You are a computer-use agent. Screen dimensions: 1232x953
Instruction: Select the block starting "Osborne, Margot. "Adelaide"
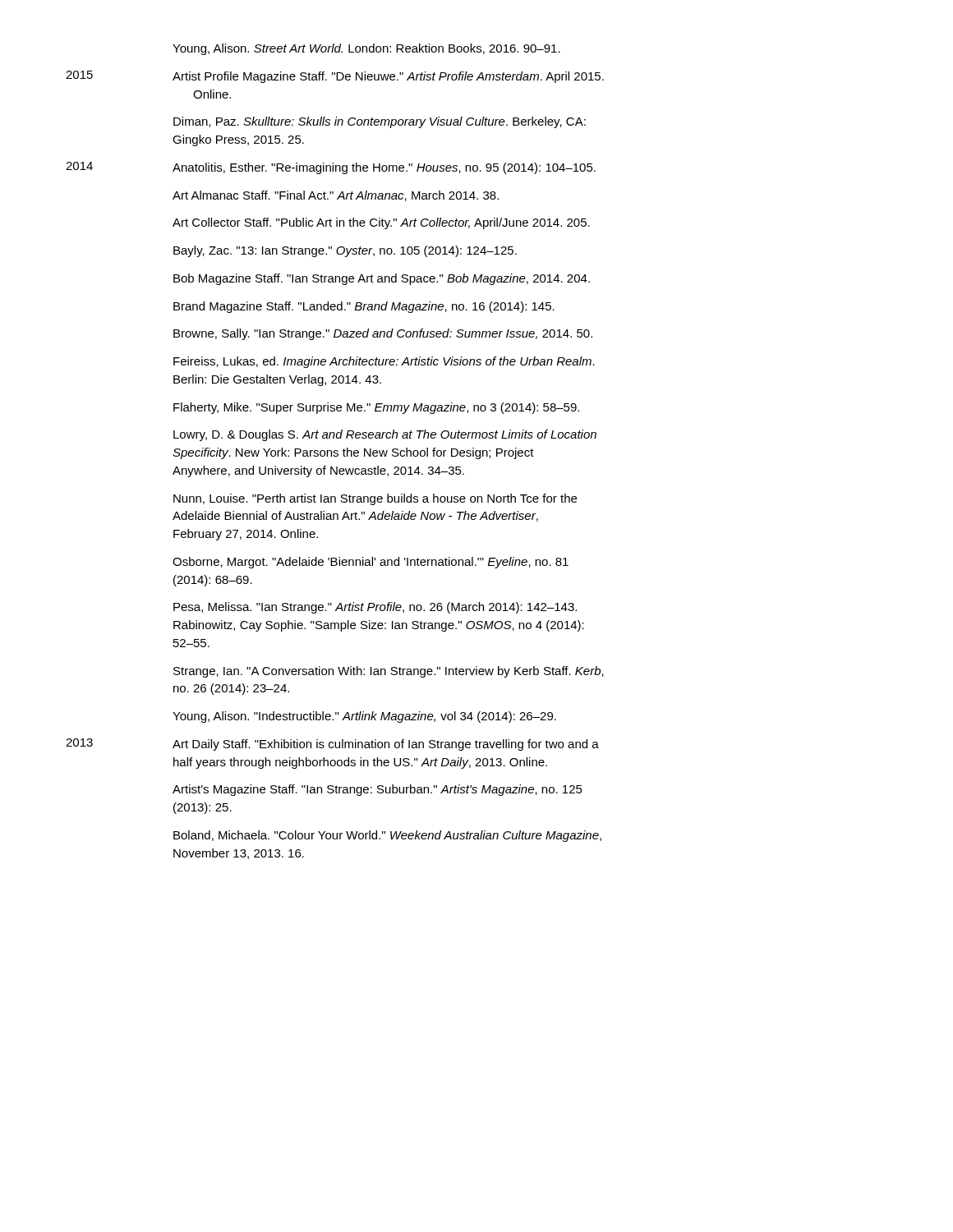pos(530,570)
